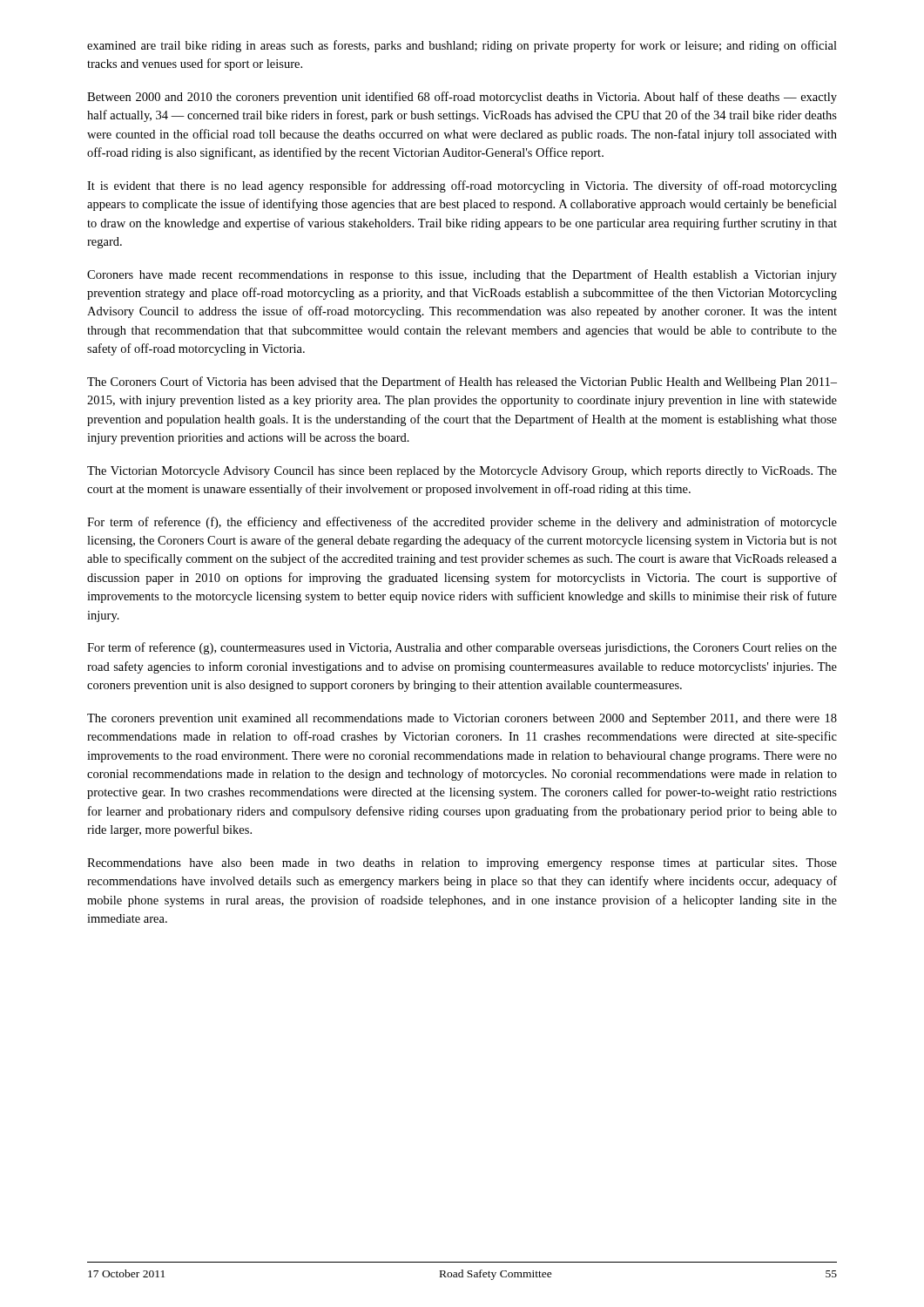
Task: Where is the passage that starts "Recommendations have also been made"?
Action: (x=462, y=890)
